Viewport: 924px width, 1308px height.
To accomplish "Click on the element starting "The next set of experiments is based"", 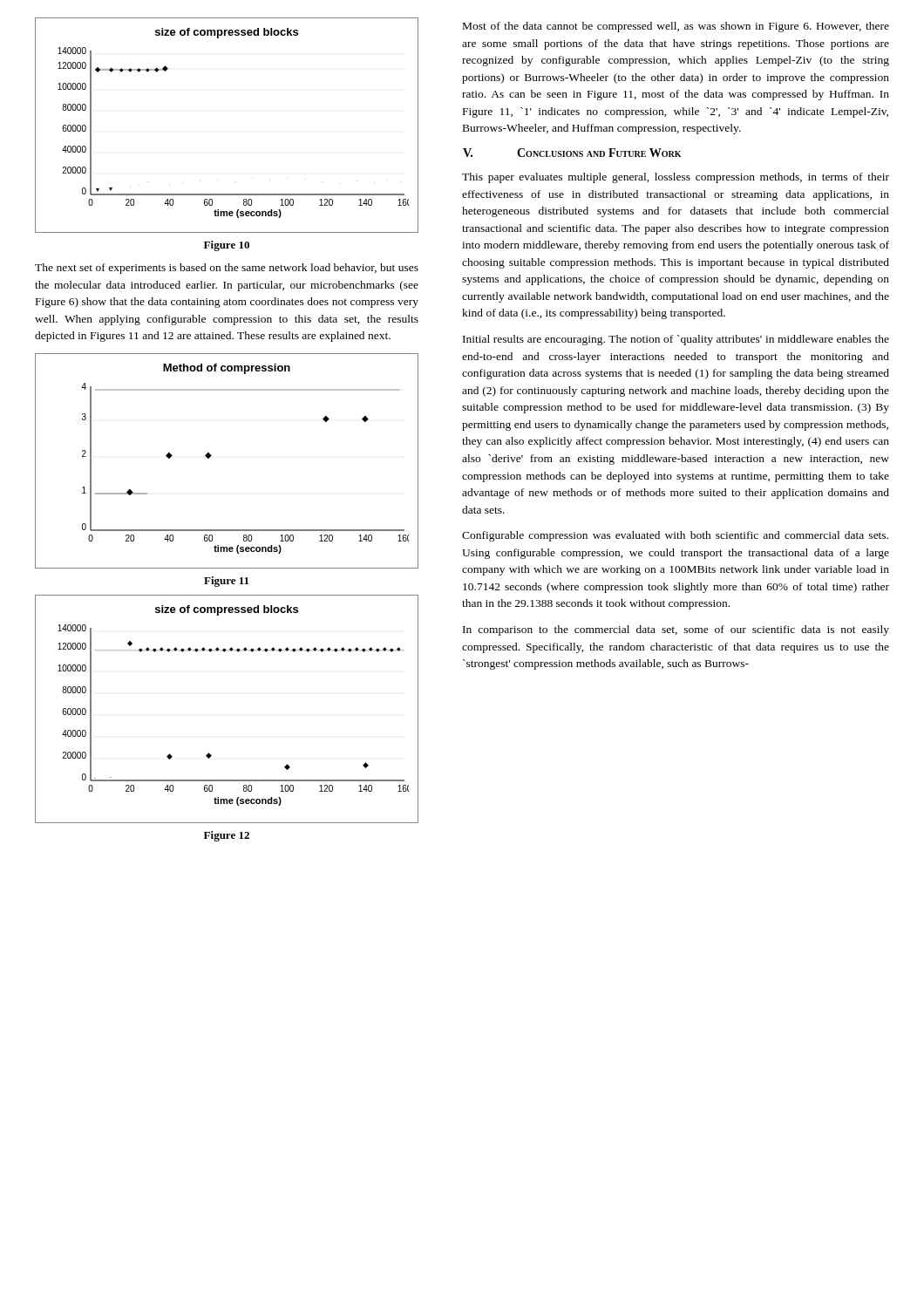I will point(227,301).
